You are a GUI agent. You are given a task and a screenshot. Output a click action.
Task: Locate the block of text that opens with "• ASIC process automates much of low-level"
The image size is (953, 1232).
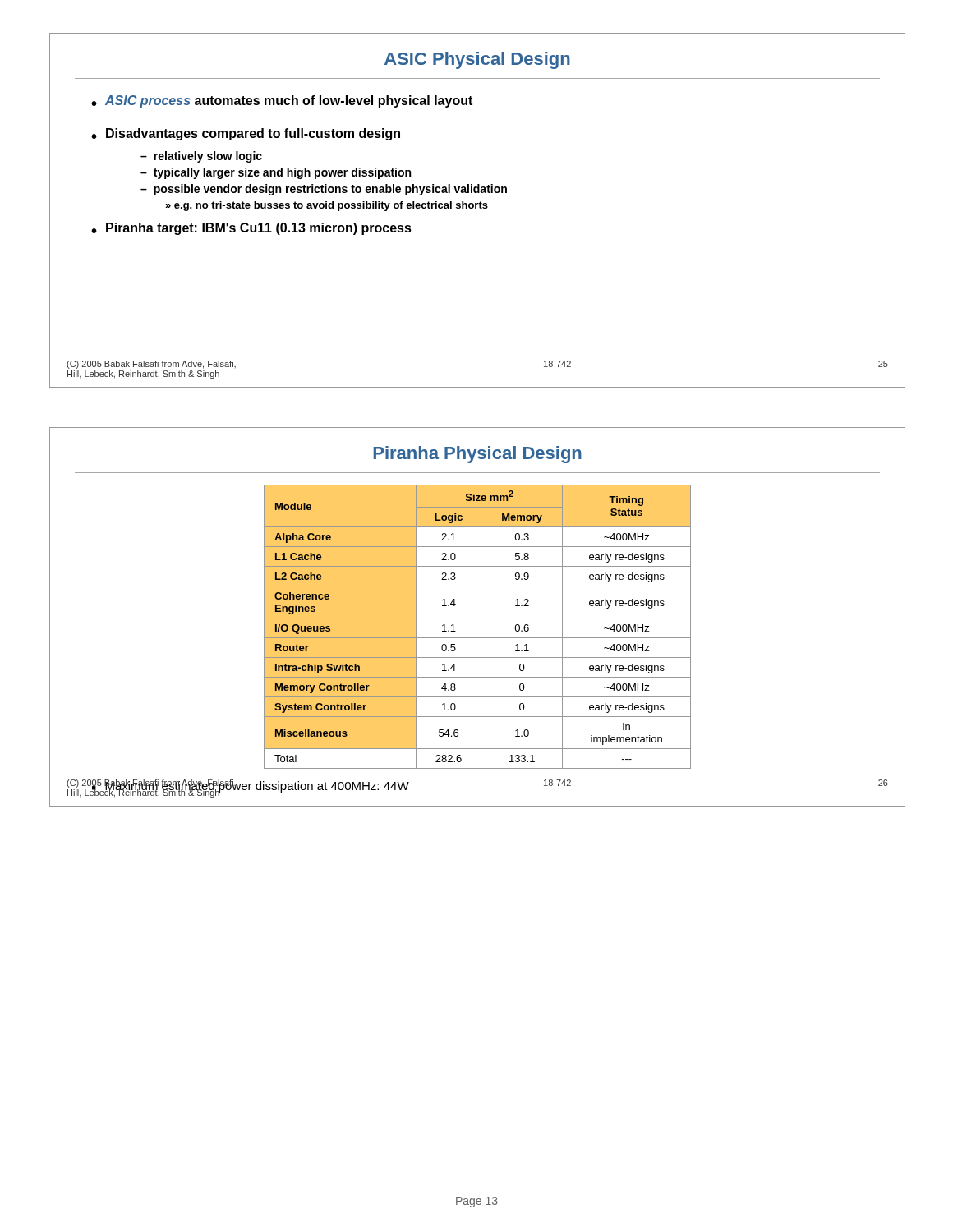282,103
